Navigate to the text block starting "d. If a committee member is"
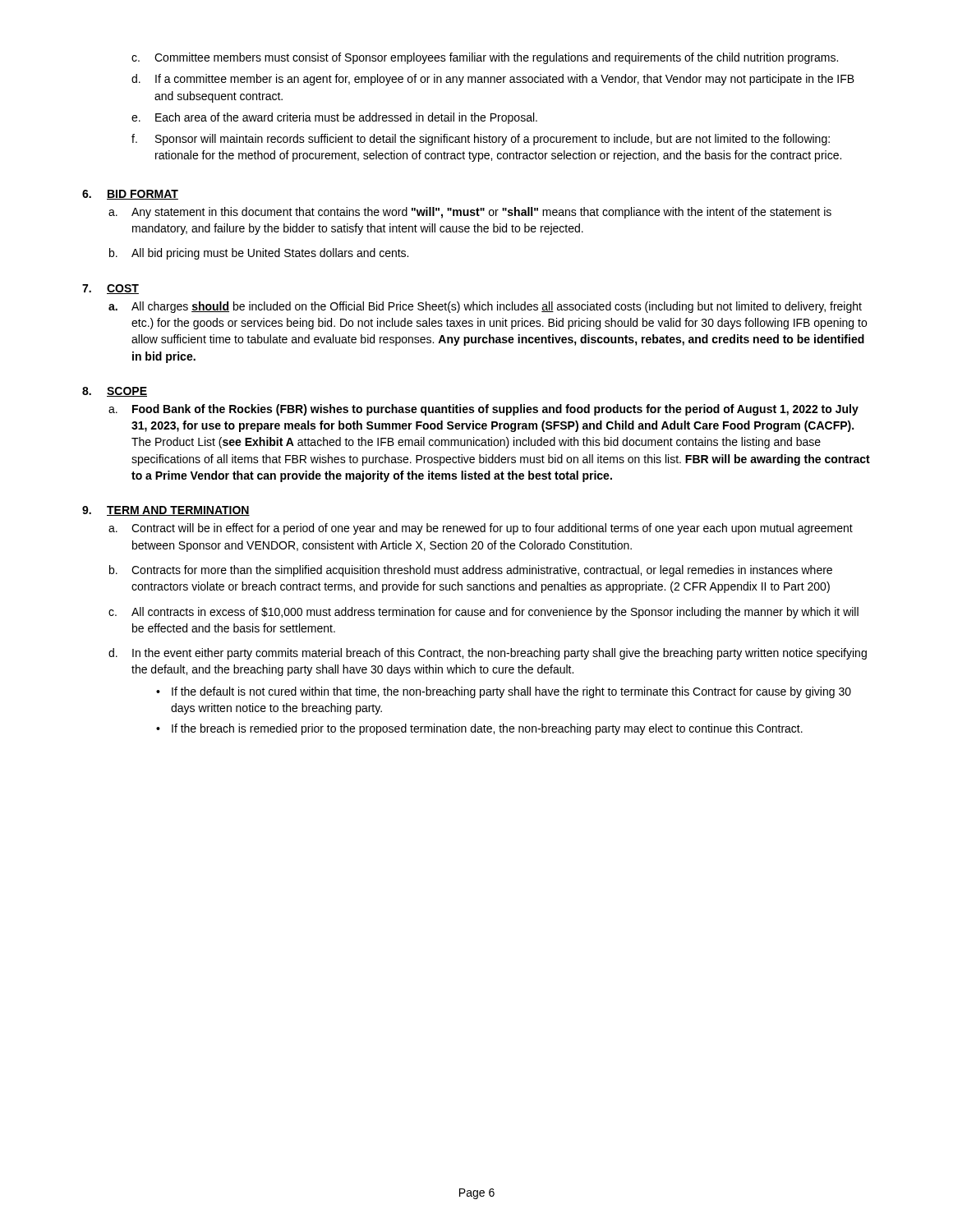Viewport: 953px width, 1232px height. 501,88
